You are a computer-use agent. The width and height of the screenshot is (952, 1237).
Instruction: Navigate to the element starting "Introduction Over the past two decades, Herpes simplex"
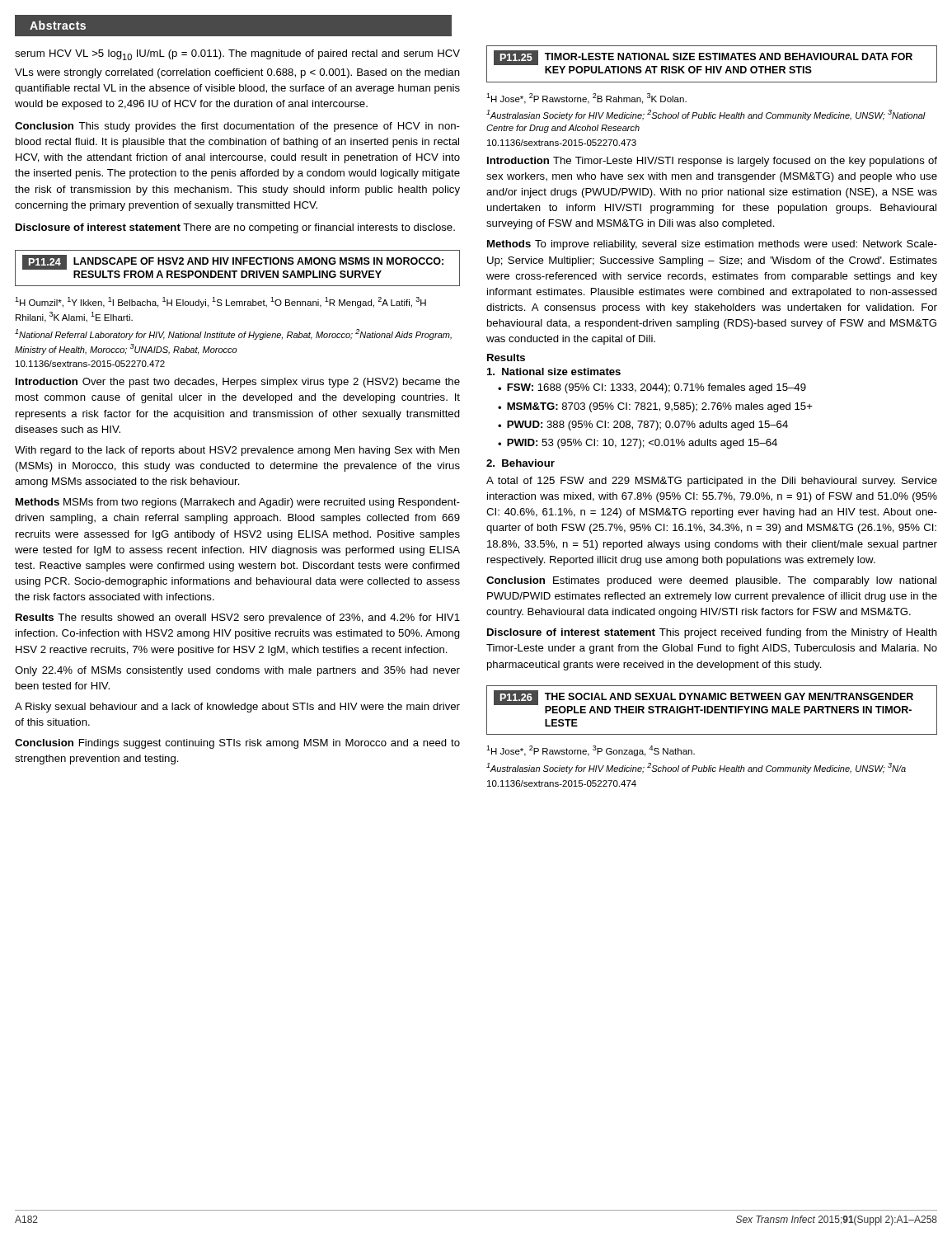pos(237,405)
